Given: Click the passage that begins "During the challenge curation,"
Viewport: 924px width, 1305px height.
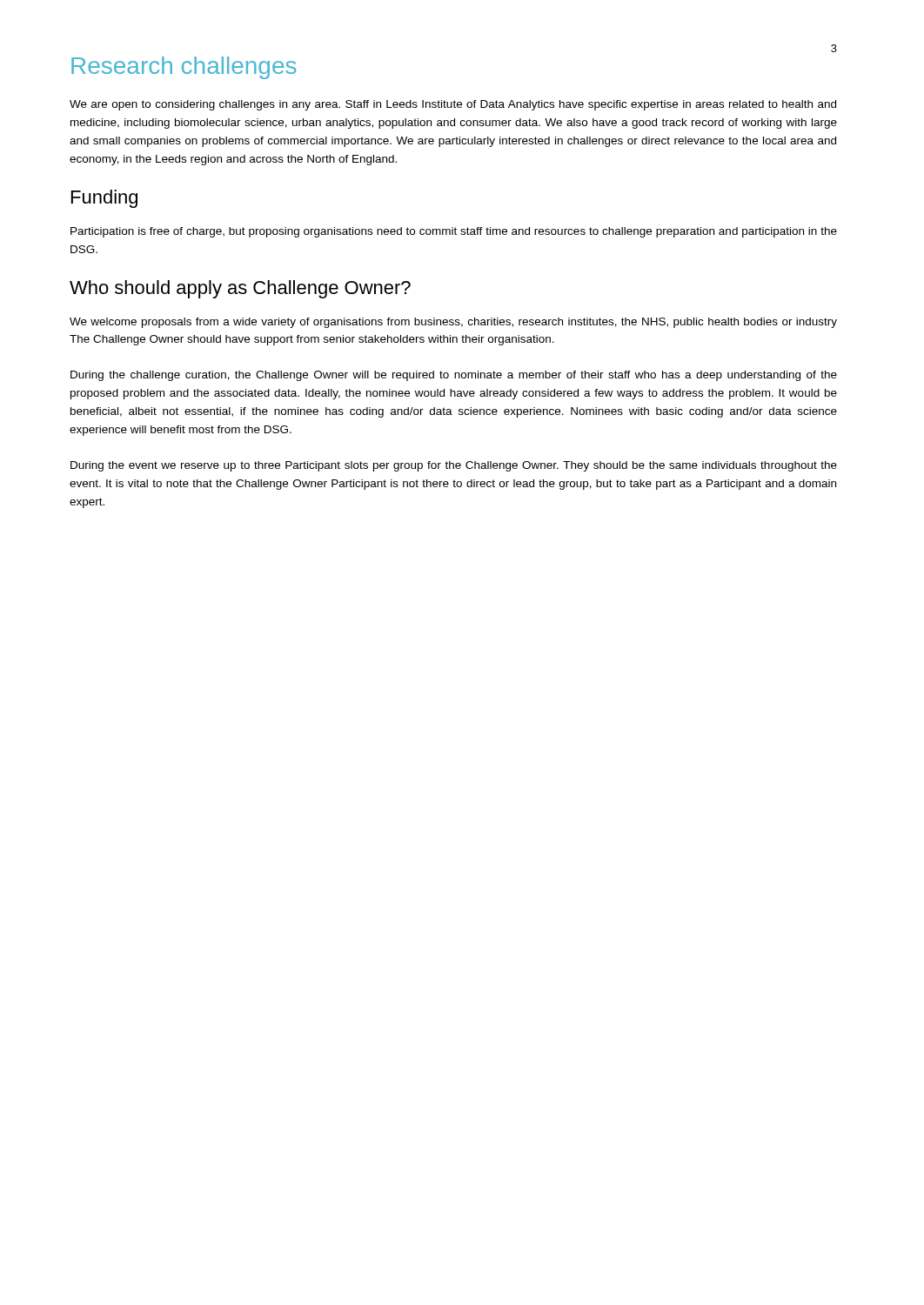Looking at the screenshot, I should (x=453, y=402).
